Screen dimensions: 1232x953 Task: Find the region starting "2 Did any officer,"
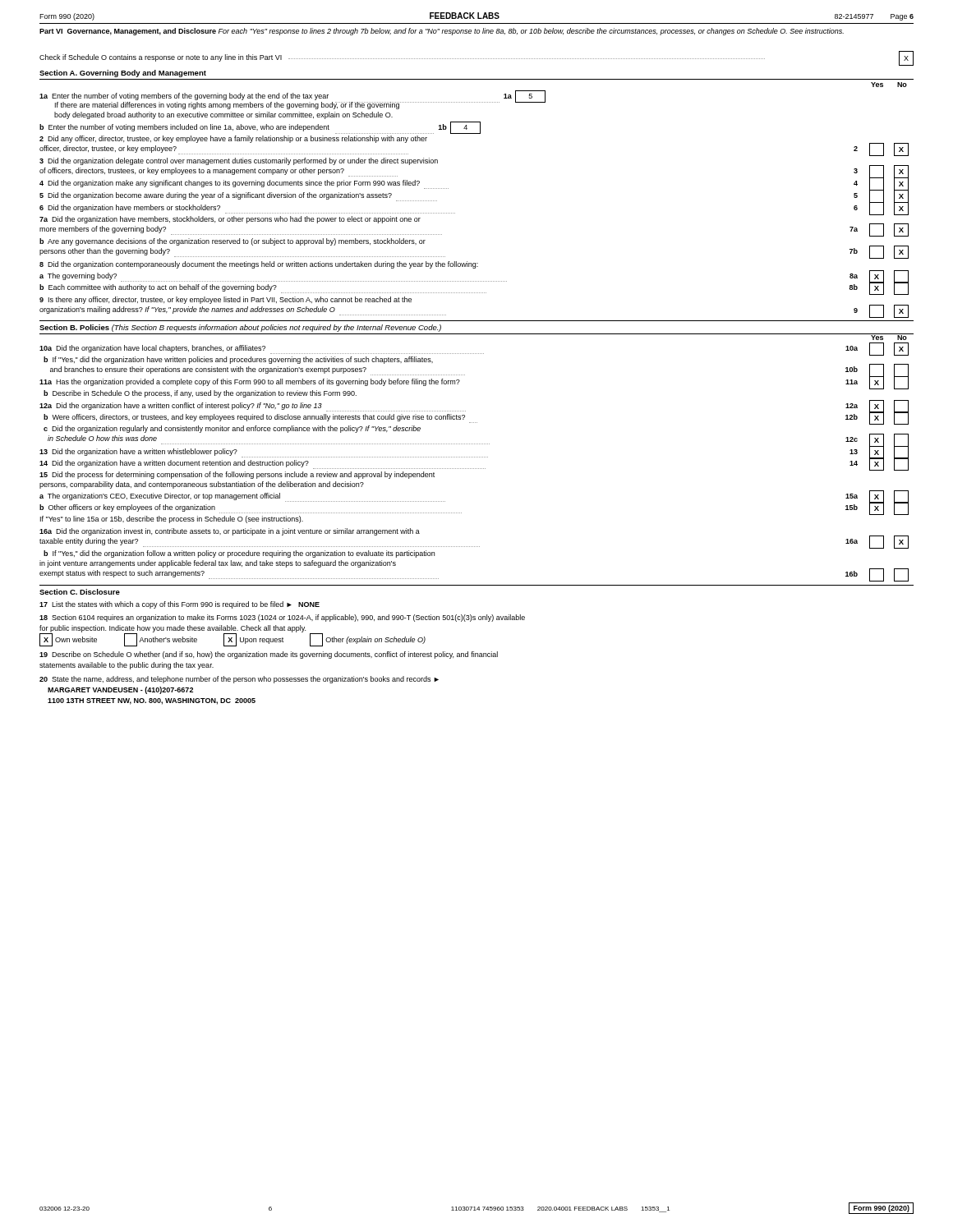point(233,139)
